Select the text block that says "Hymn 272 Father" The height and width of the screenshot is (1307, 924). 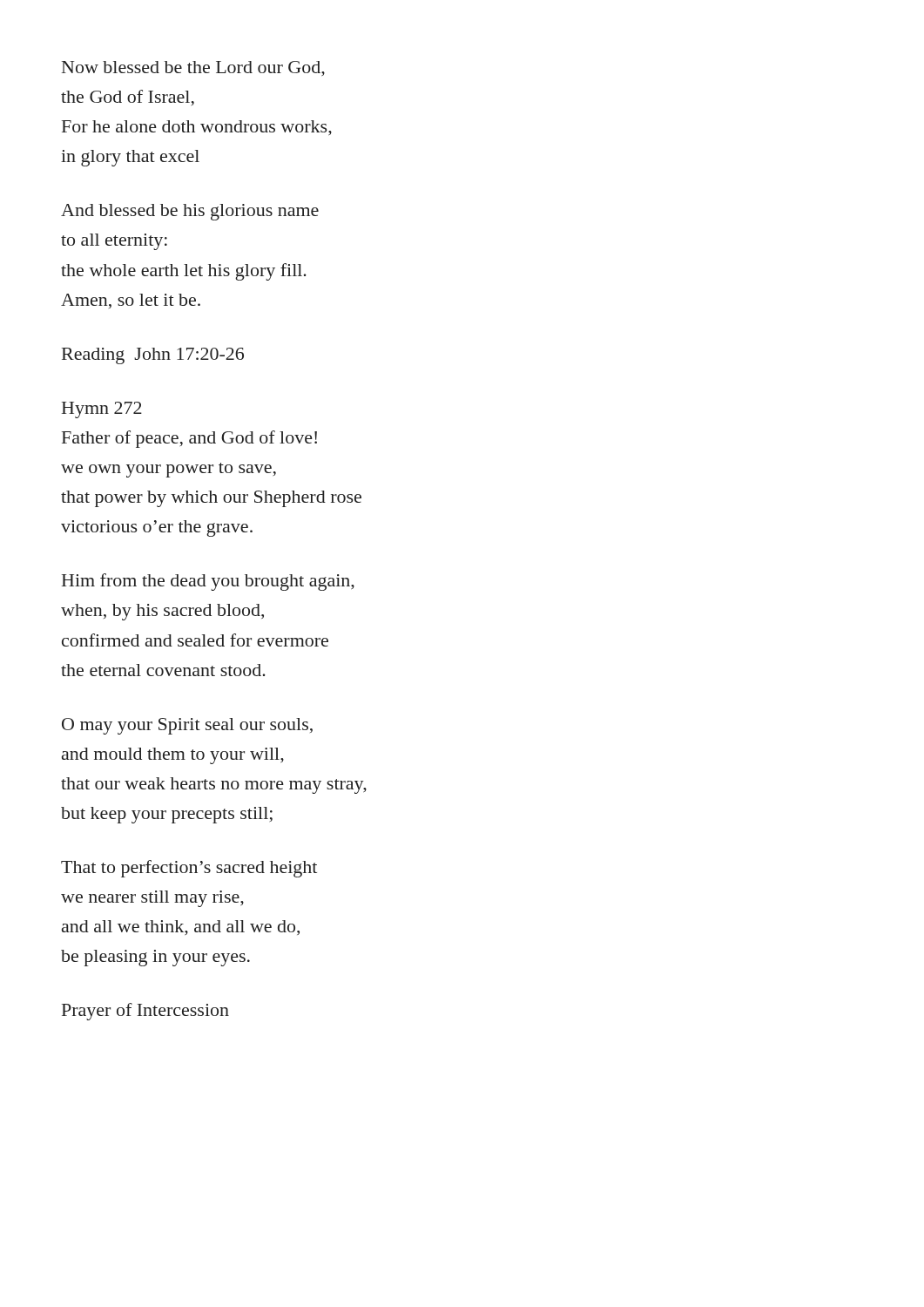(102, 410)
